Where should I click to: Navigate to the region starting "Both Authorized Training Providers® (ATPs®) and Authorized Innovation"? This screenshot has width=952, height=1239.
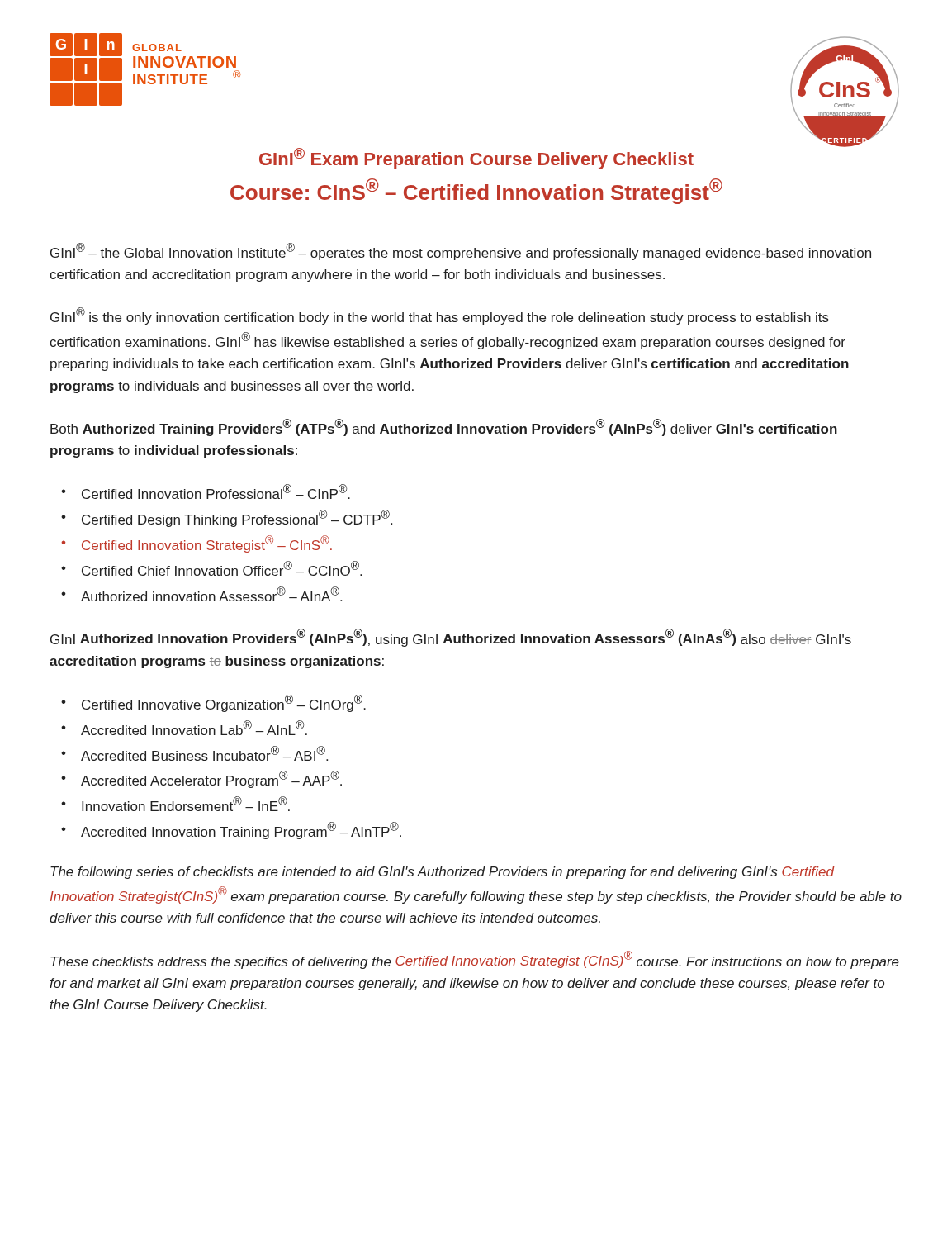click(476, 439)
